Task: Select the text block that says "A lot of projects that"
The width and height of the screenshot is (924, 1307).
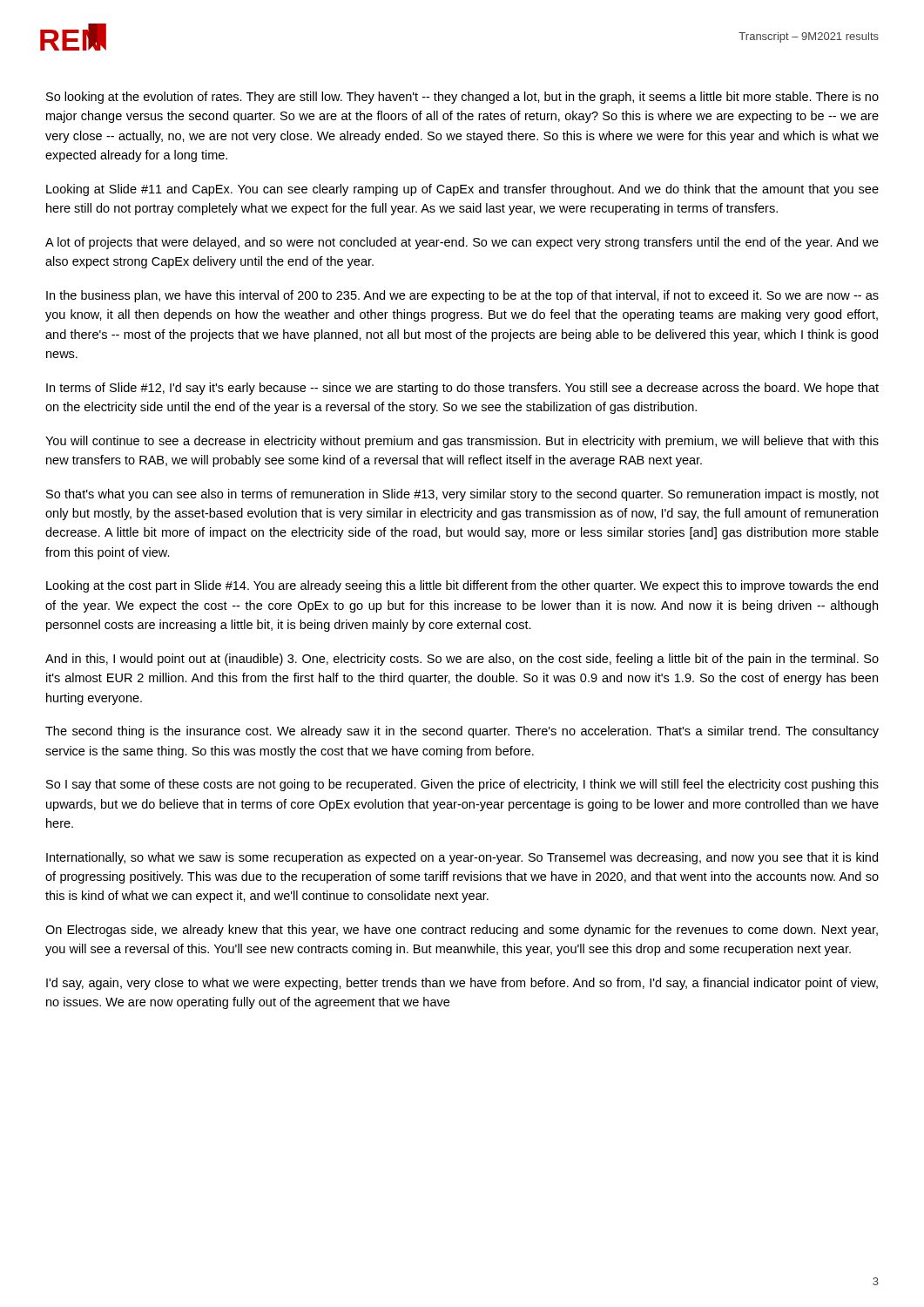Action: tap(462, 252)
